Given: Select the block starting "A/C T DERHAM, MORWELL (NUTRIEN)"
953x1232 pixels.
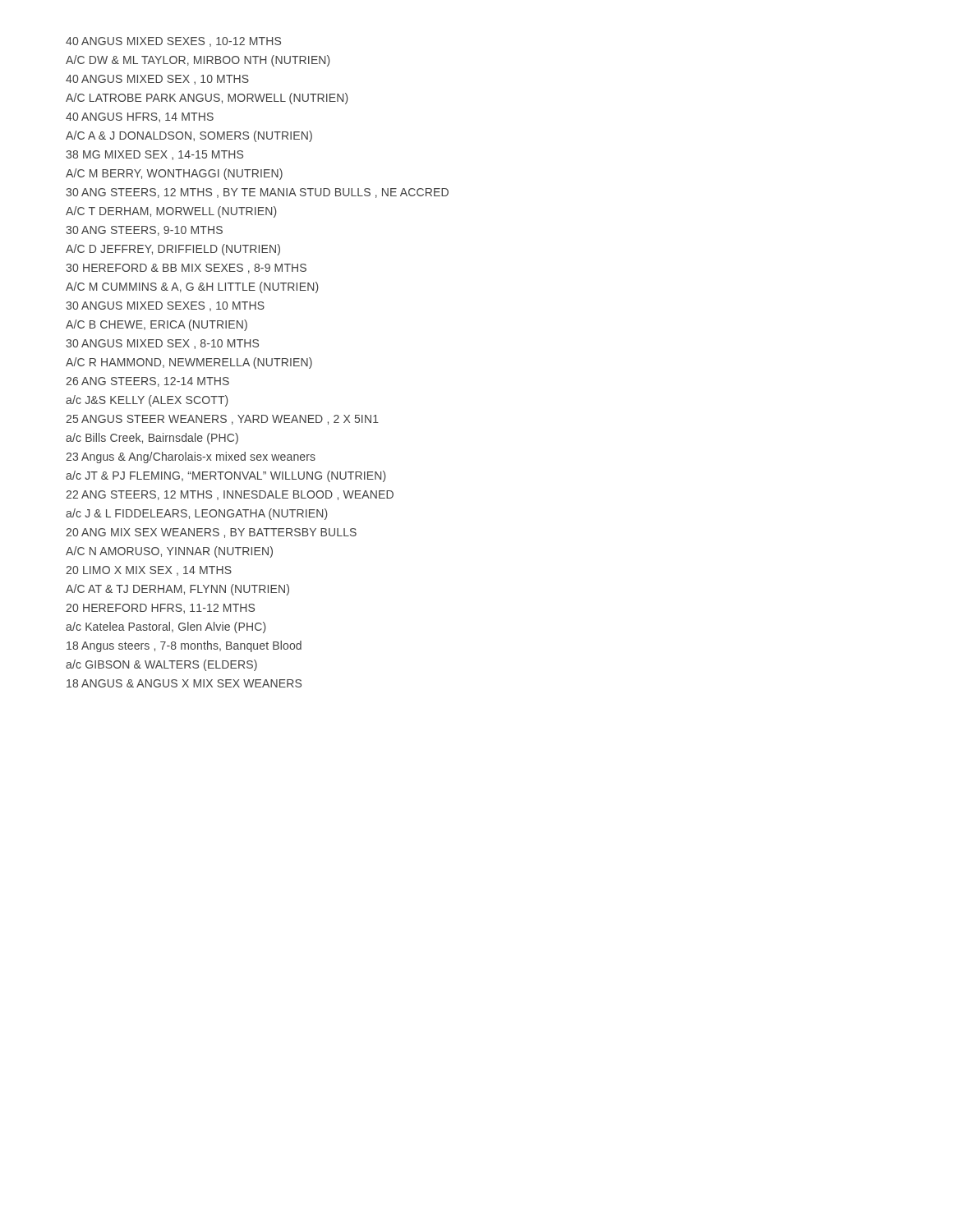Looking at the screenshot, I should 171,211.
